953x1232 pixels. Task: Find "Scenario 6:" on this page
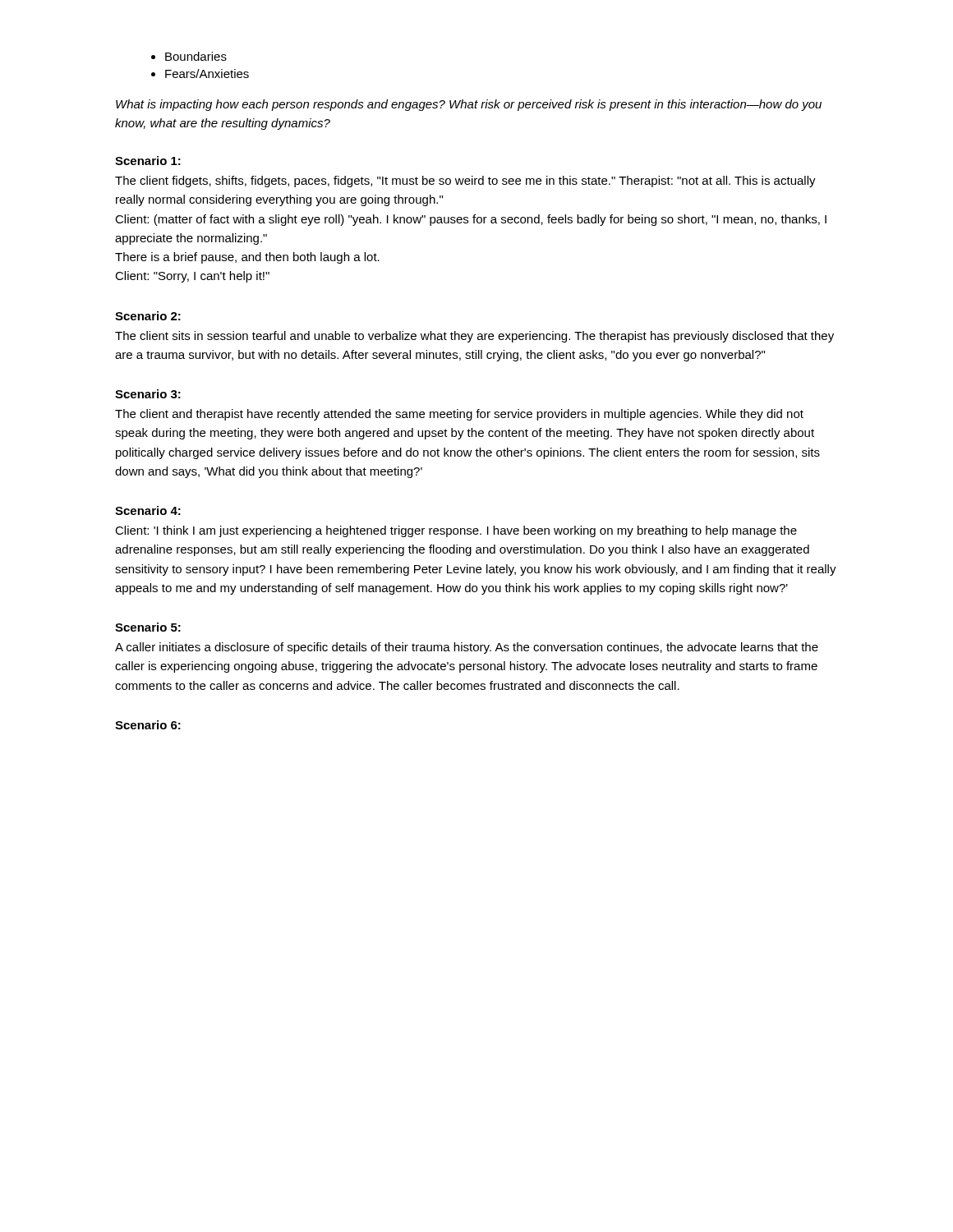(148, 725)
